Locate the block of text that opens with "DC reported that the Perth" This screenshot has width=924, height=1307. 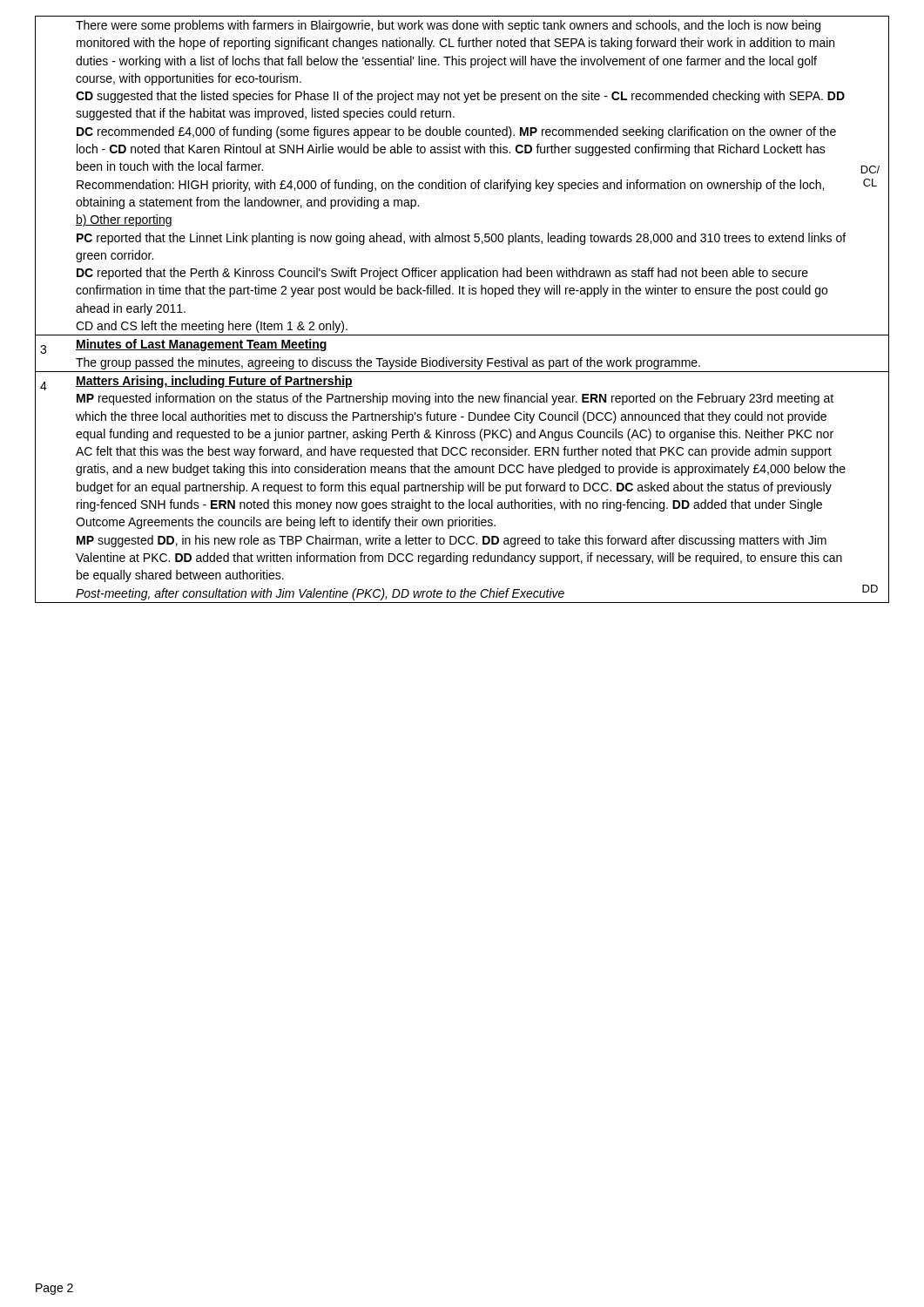(464, 291)
